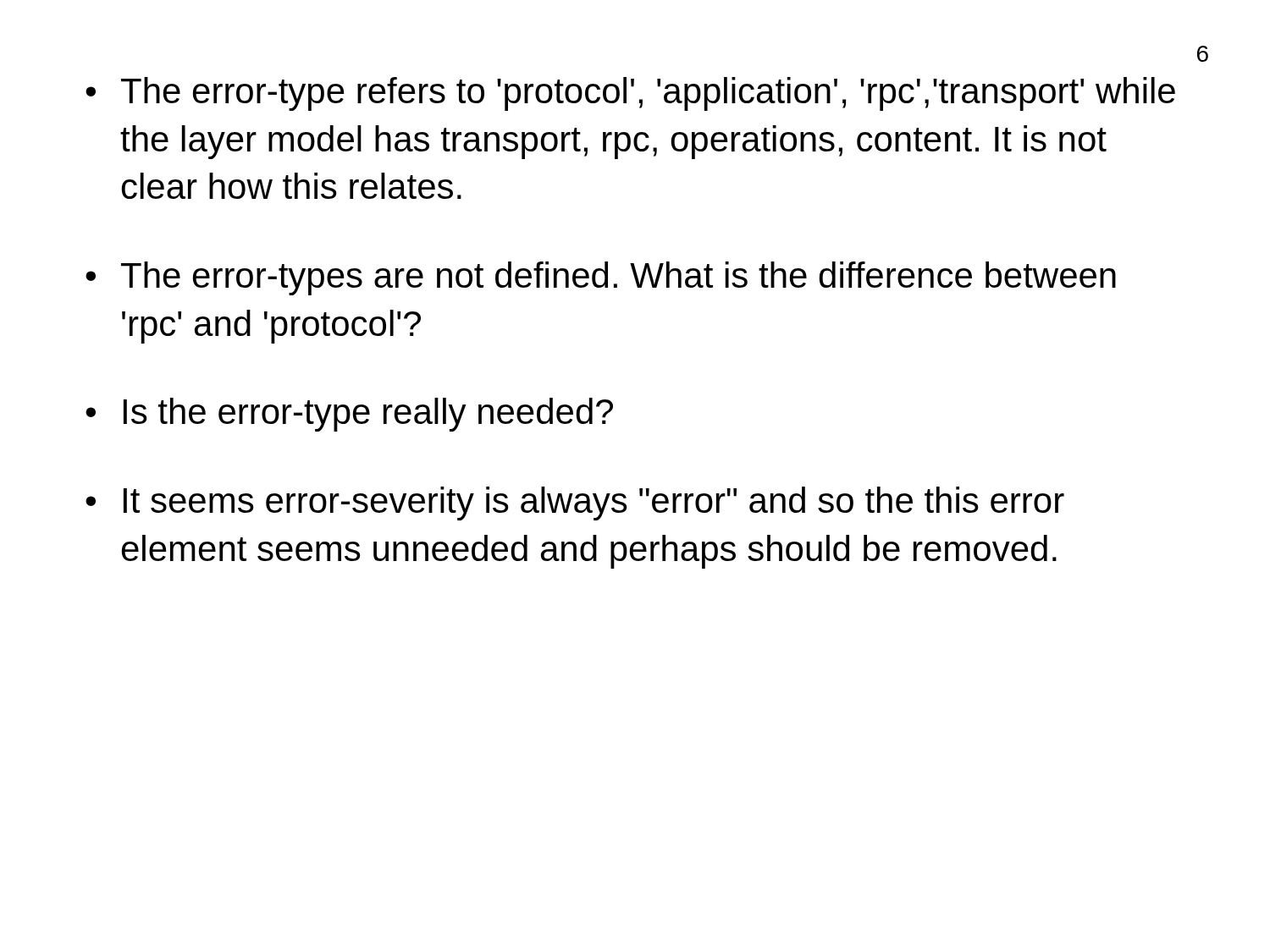
Task: Point to the block beginning "• The error-type"
Action: pos(635,140)
